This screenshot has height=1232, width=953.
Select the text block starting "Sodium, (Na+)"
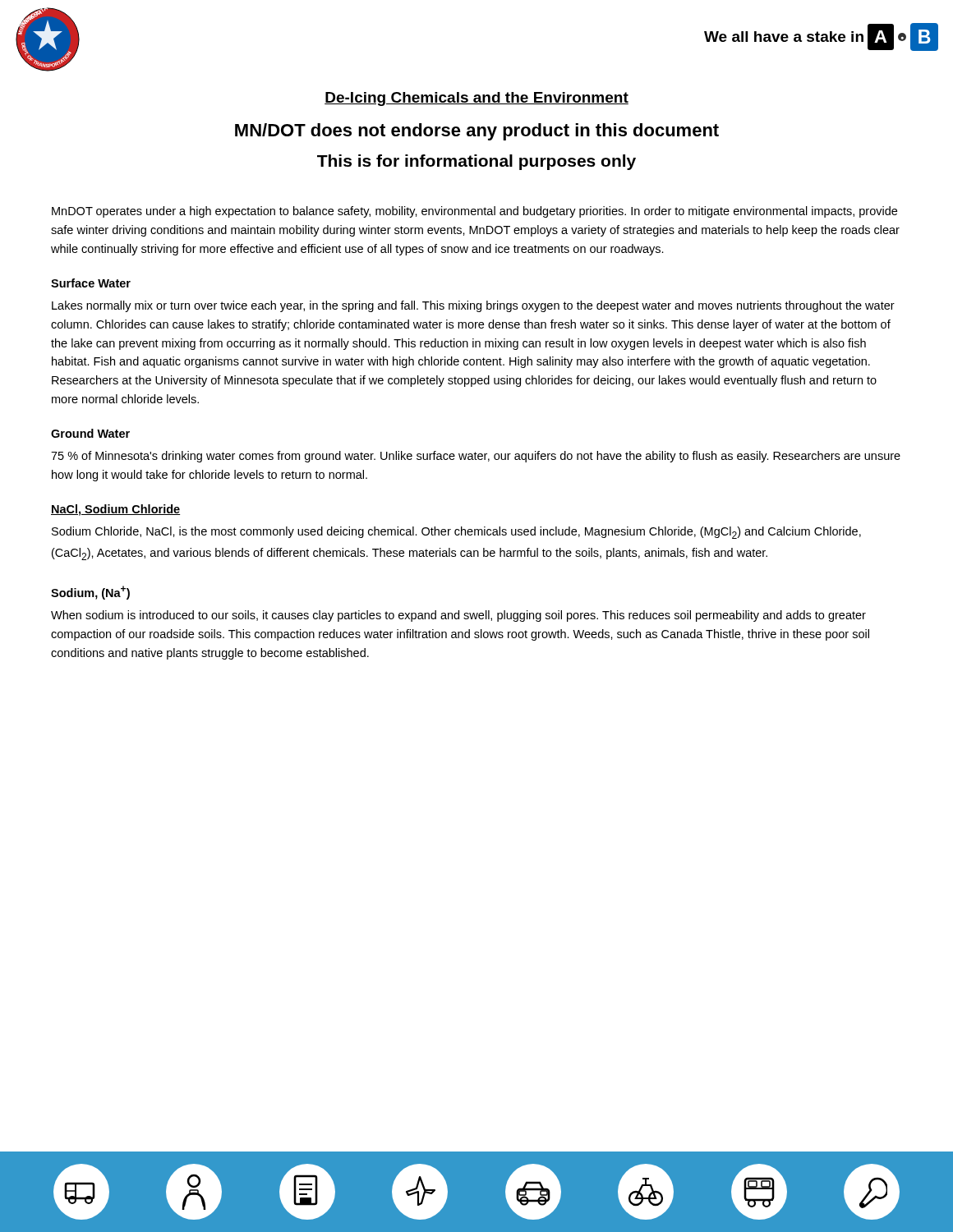[x=91, y=591]
